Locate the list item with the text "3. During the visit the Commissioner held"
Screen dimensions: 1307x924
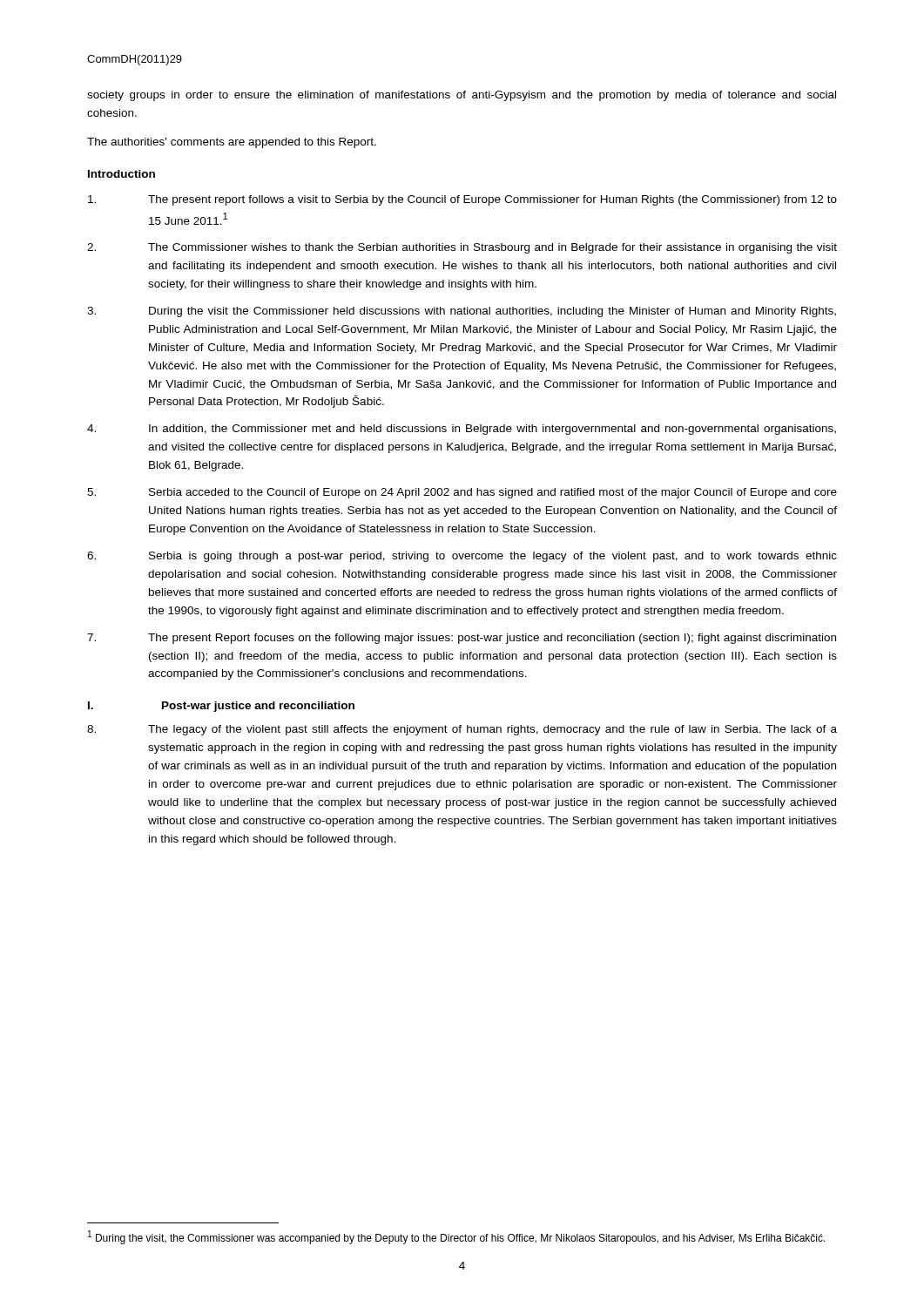tap(462, 357)
